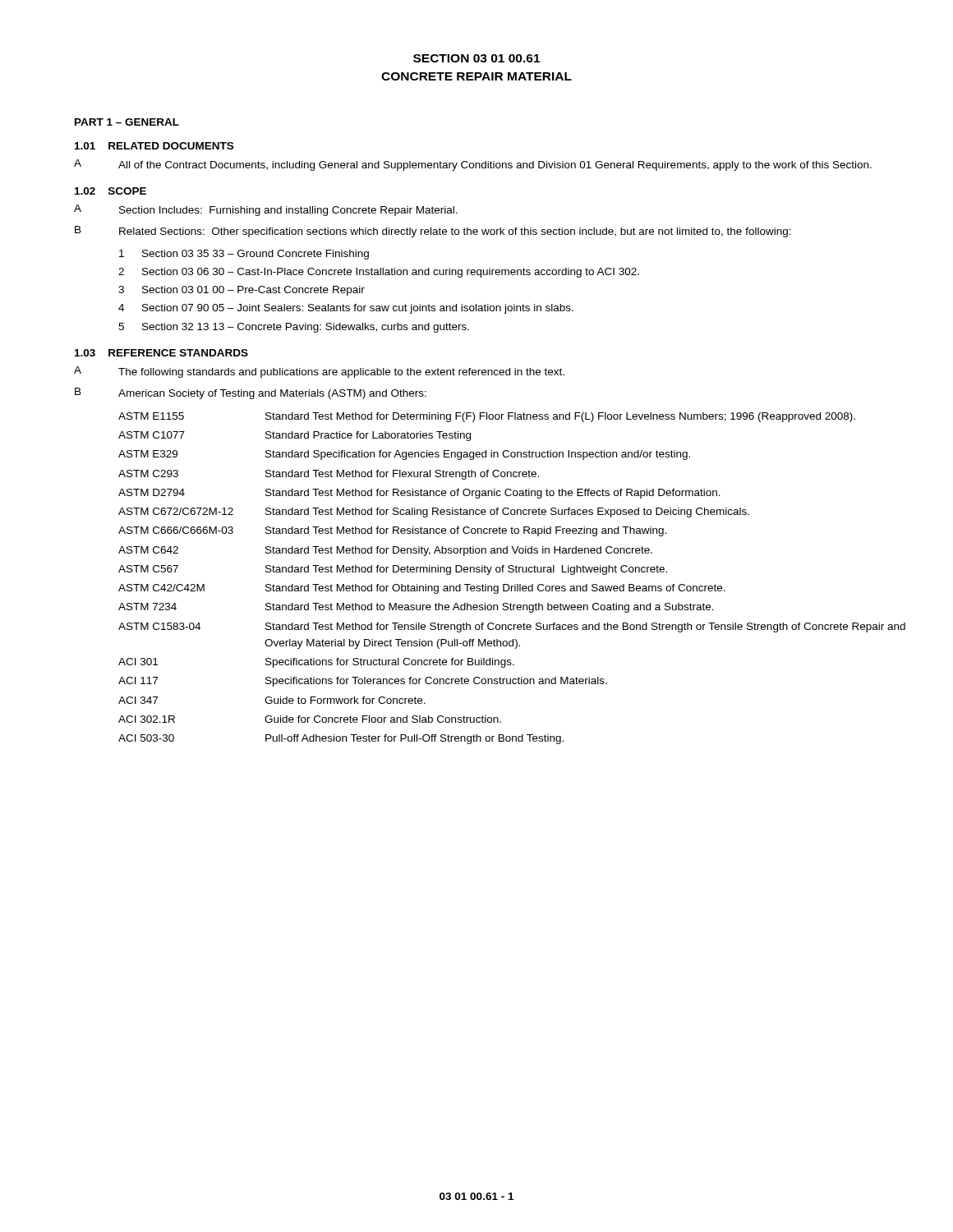Point to the region starting "2 Section 03 06 30 – Cast-In-Place"

click(x=499, y=272)
